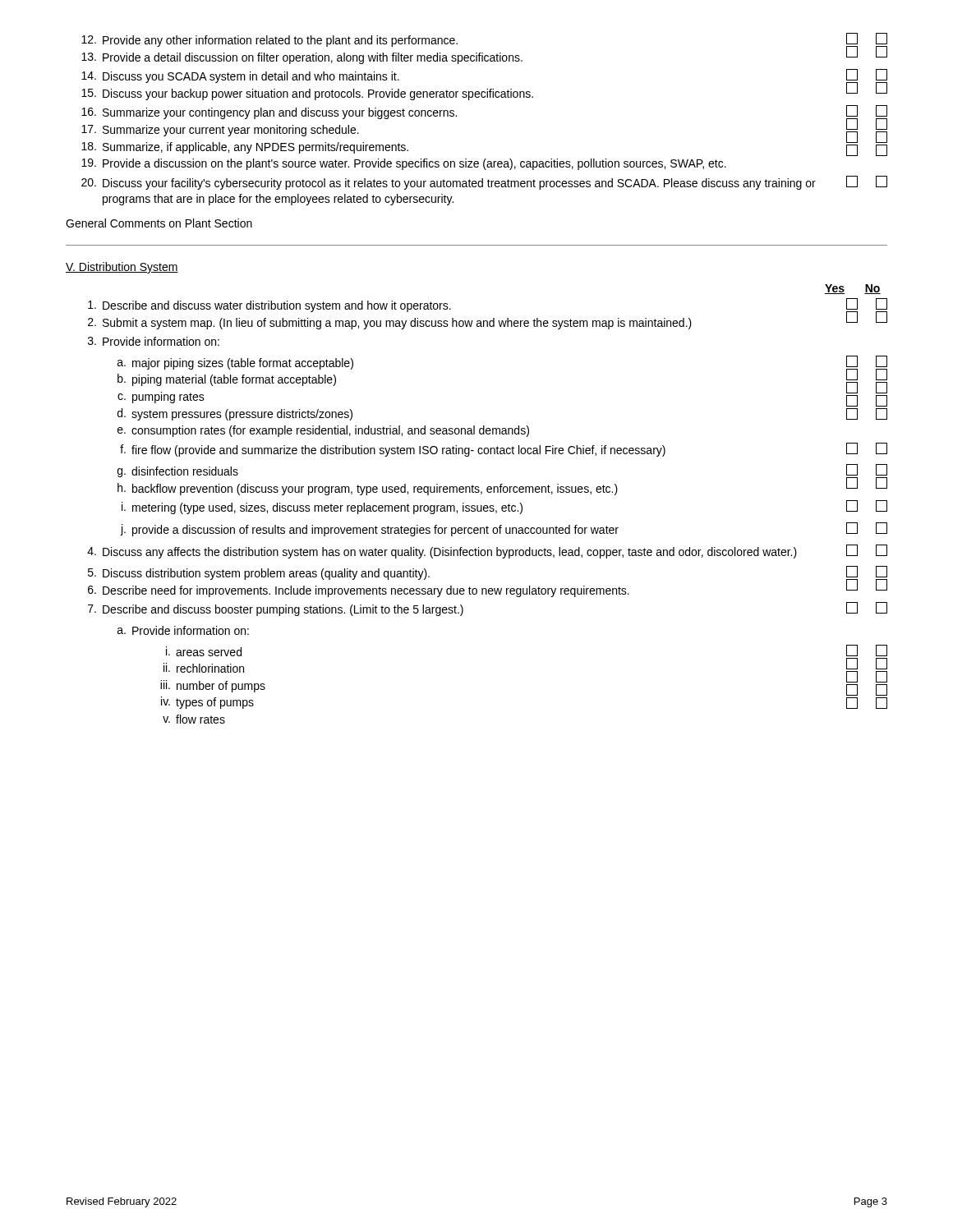The image size is (953, 1232).
Task: Where is the passage that starts "Describe and discuss water distribution system and how"?
Action: (x=476, y=315)
